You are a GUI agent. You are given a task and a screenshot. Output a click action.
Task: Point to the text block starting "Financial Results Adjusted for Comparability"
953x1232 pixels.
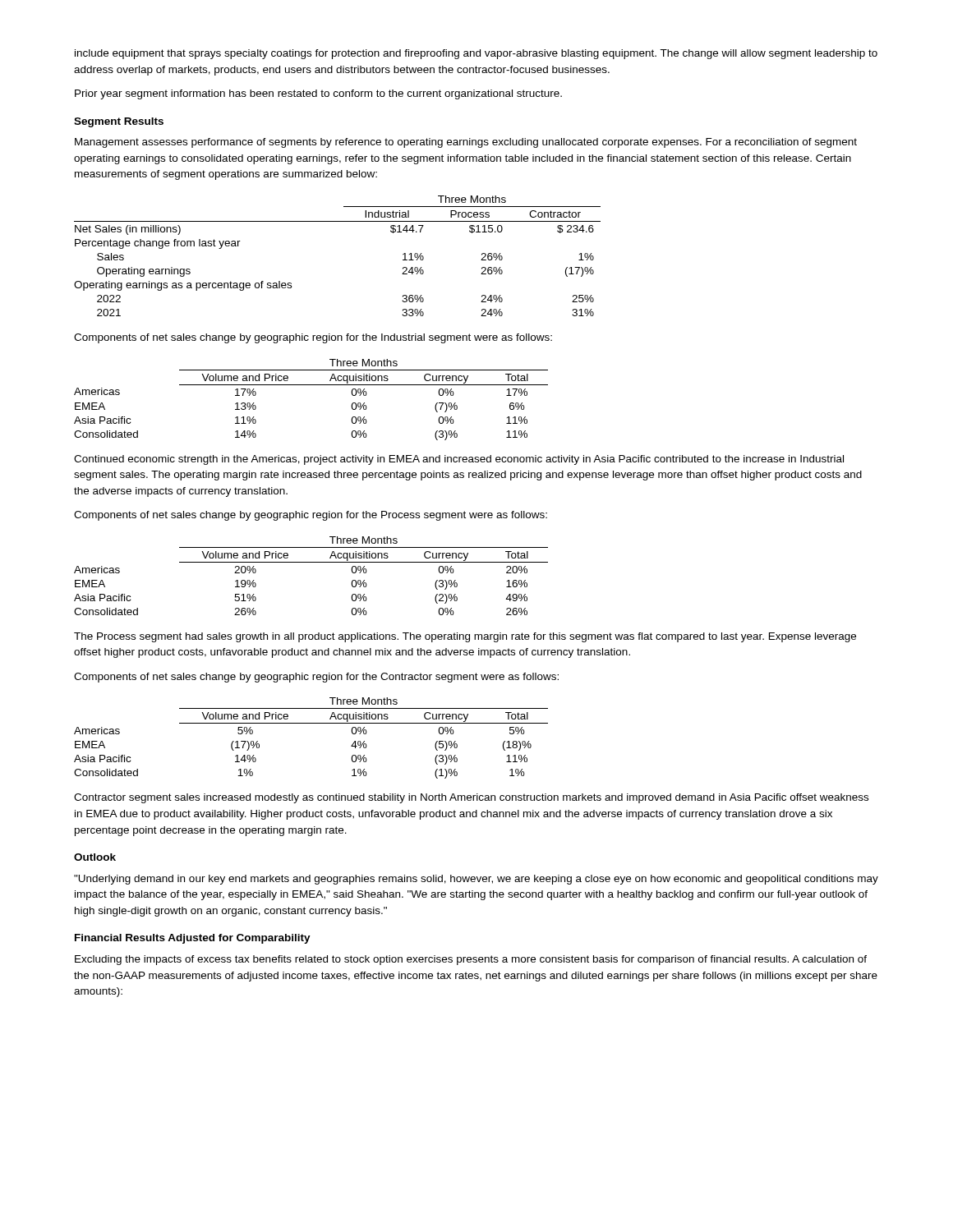pos(193,939)
